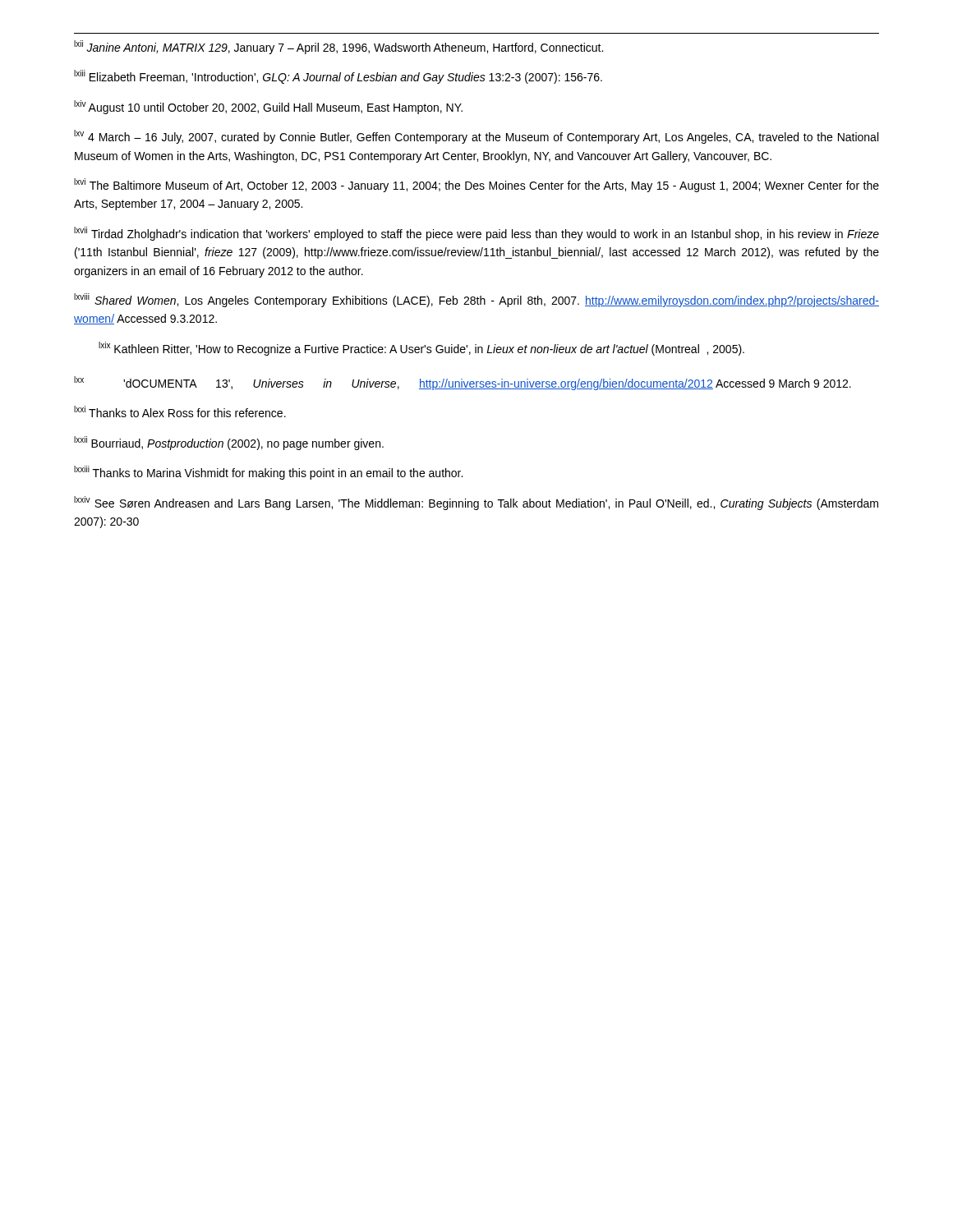Image resolution: width=953 pixels, height=1232 pixels.
Task: Locate the text starting "lxviii Shared Women, Los Angeles Contemporary Exhibitions"
Action: click(476, 309)
